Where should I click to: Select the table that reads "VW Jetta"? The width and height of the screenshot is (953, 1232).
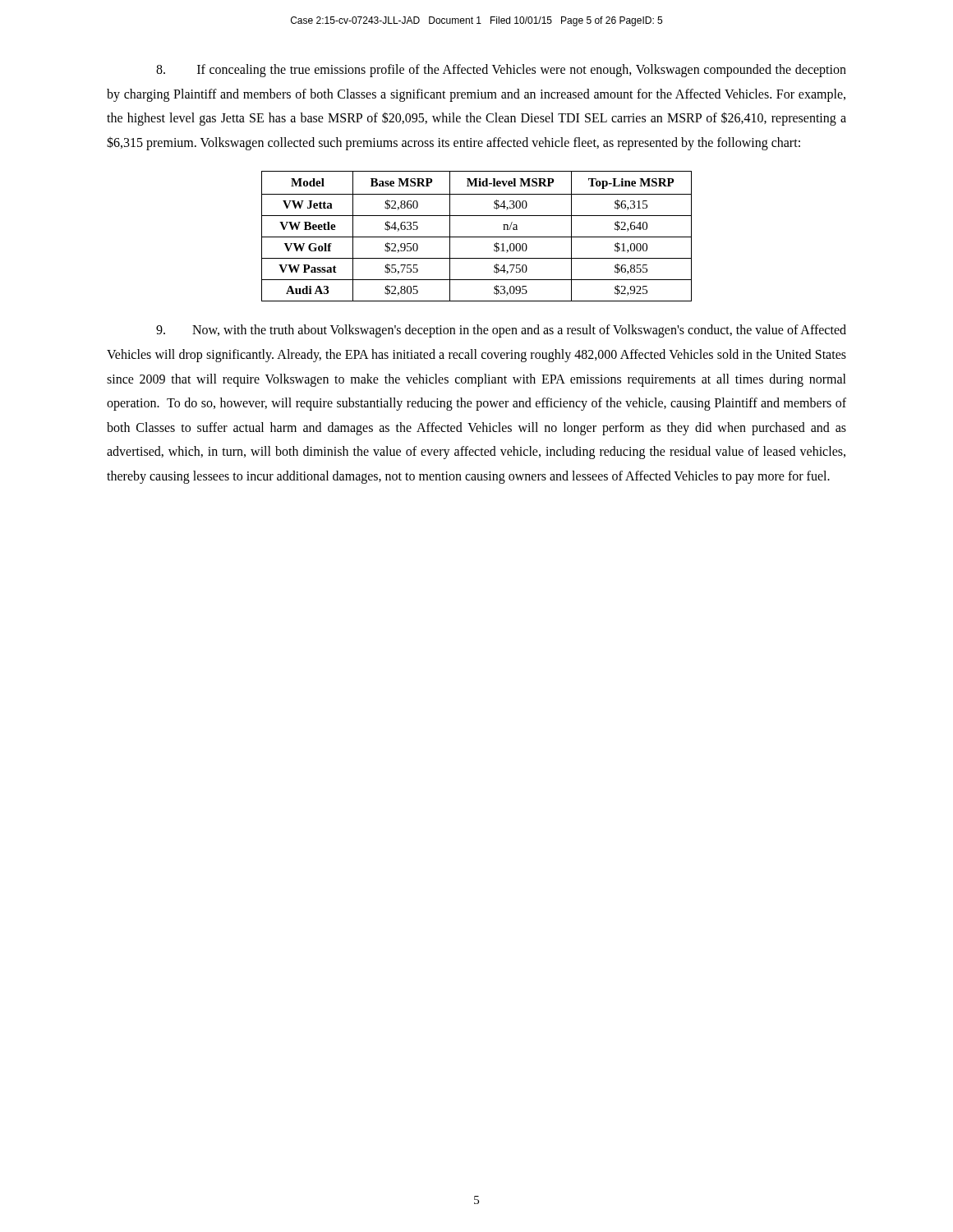tap(476, 236)
